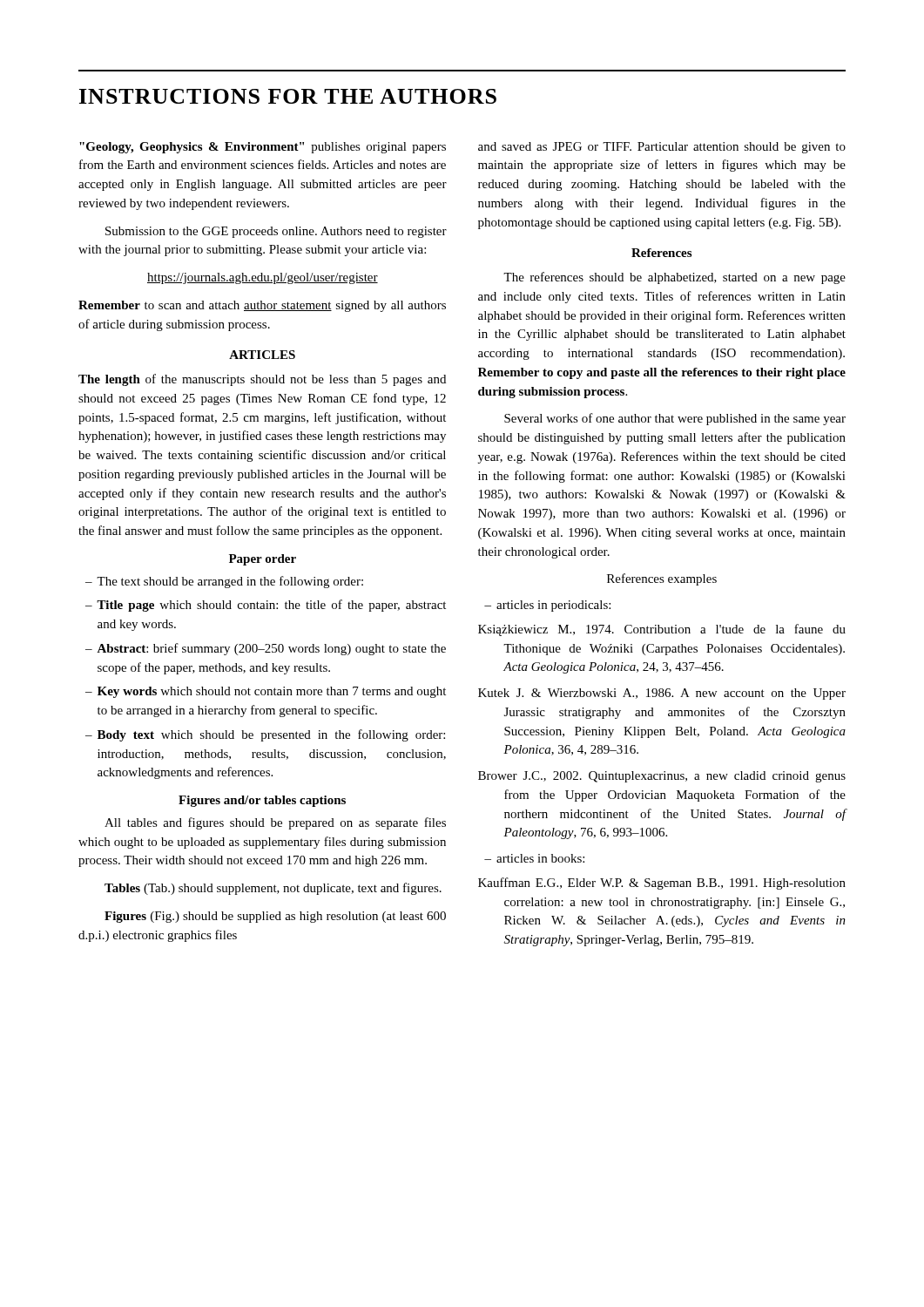The width and height of the screenshot is (924, 1307).
Task: Find the block starting "Tables (Tab.) should supplement, not duplicate,"
Action: pyautogui.click(x=273, y=888)
